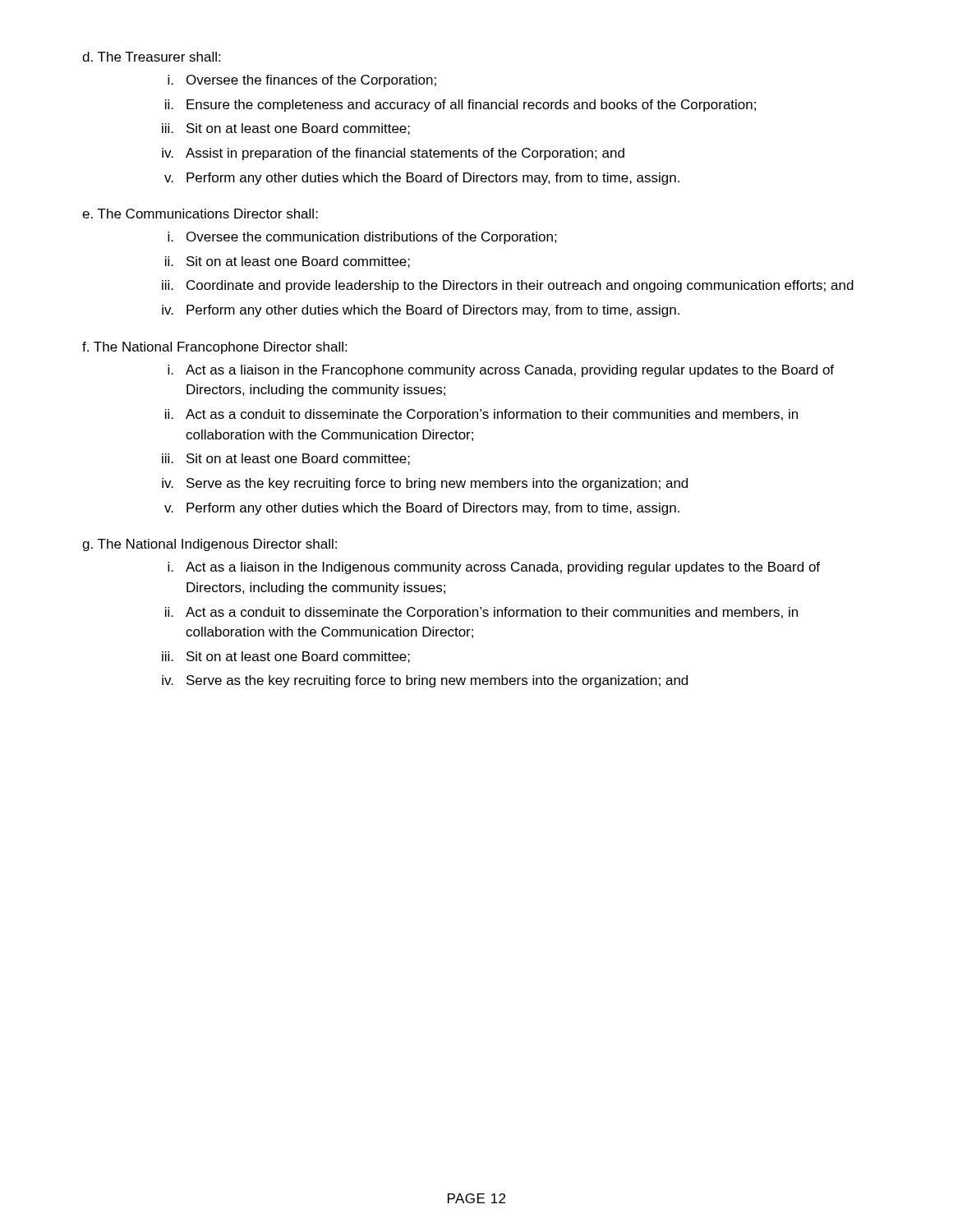Image resolution: width=953 pixels, height=1232 pixels.
Task: Point to "d. The Treasurer shall:"
Action: (x=152, y=57)
